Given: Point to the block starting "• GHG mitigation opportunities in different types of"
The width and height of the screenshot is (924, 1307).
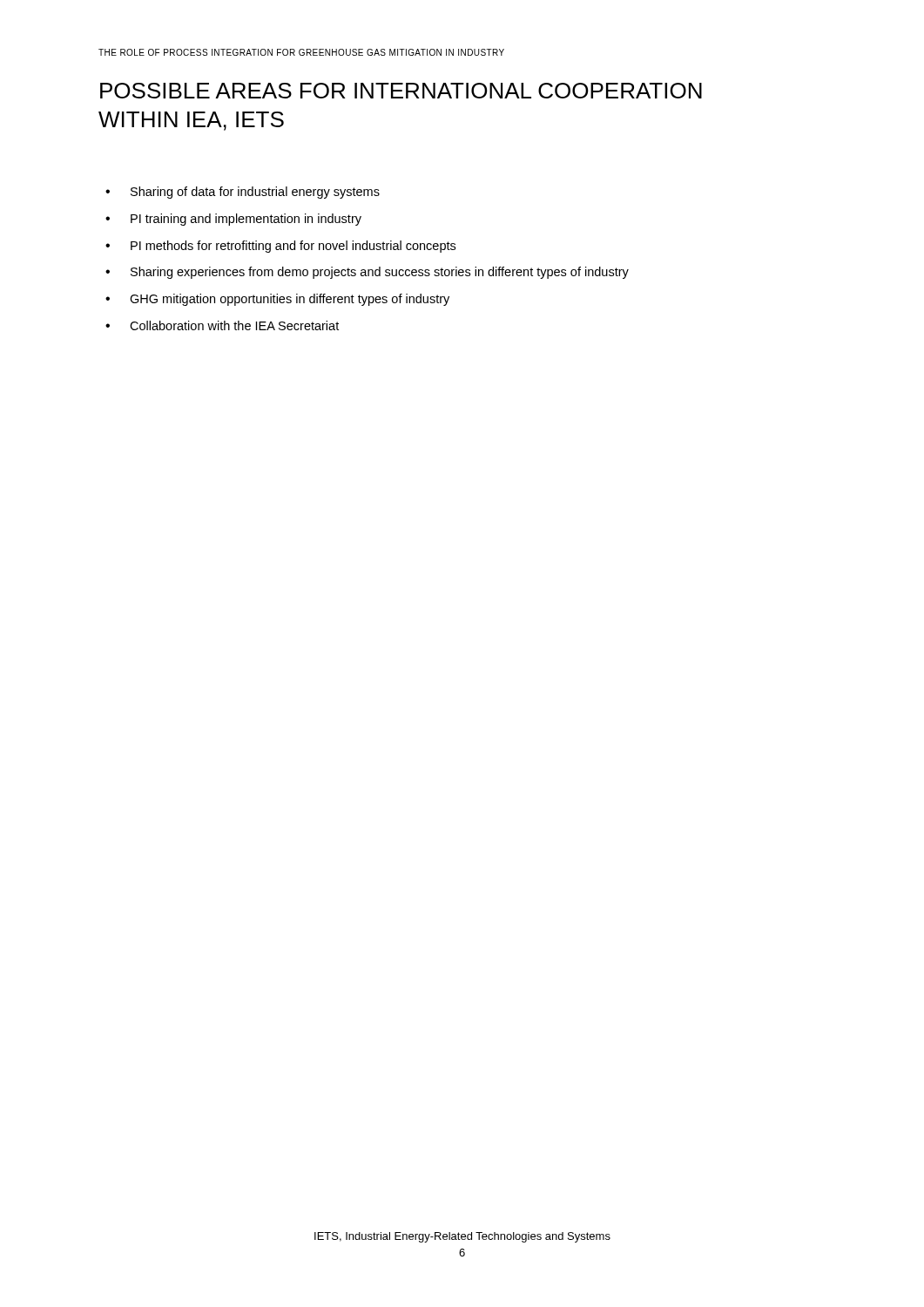Looking at the screenshot, I should coord(277,300).
